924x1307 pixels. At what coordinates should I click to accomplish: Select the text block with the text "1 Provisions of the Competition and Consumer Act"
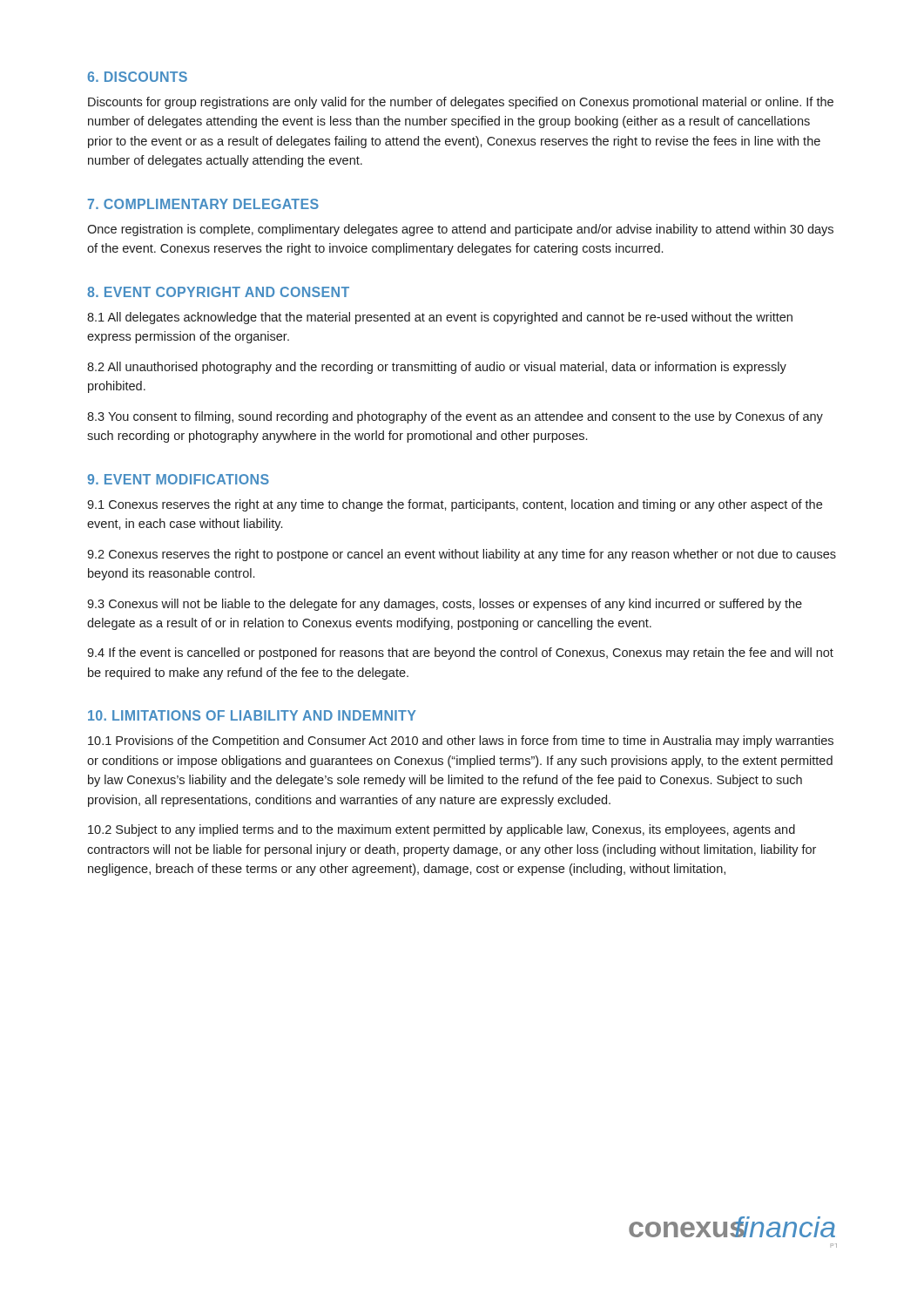point(461,770)
